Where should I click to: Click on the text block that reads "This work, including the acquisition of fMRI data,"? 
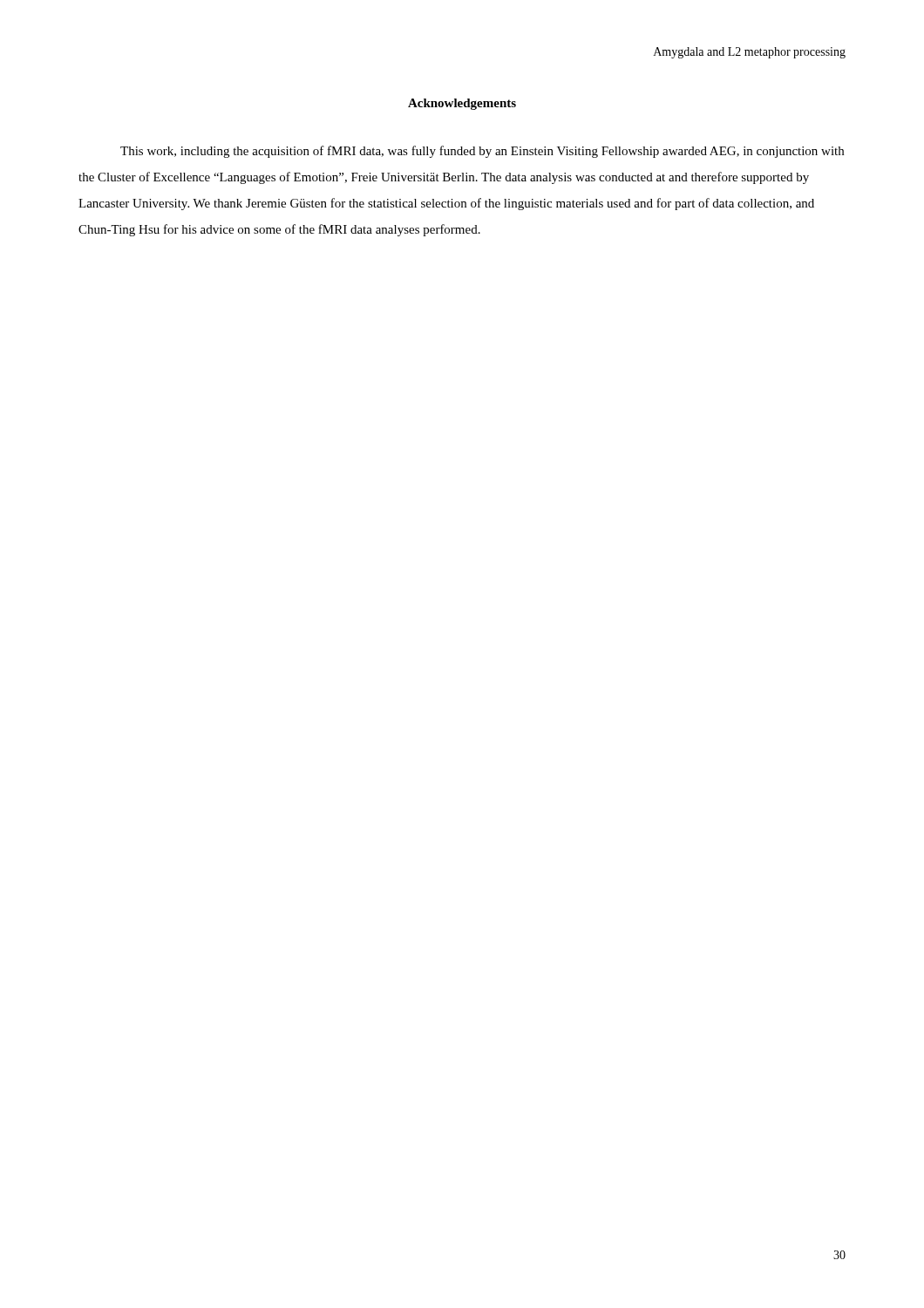coord(461,190)
